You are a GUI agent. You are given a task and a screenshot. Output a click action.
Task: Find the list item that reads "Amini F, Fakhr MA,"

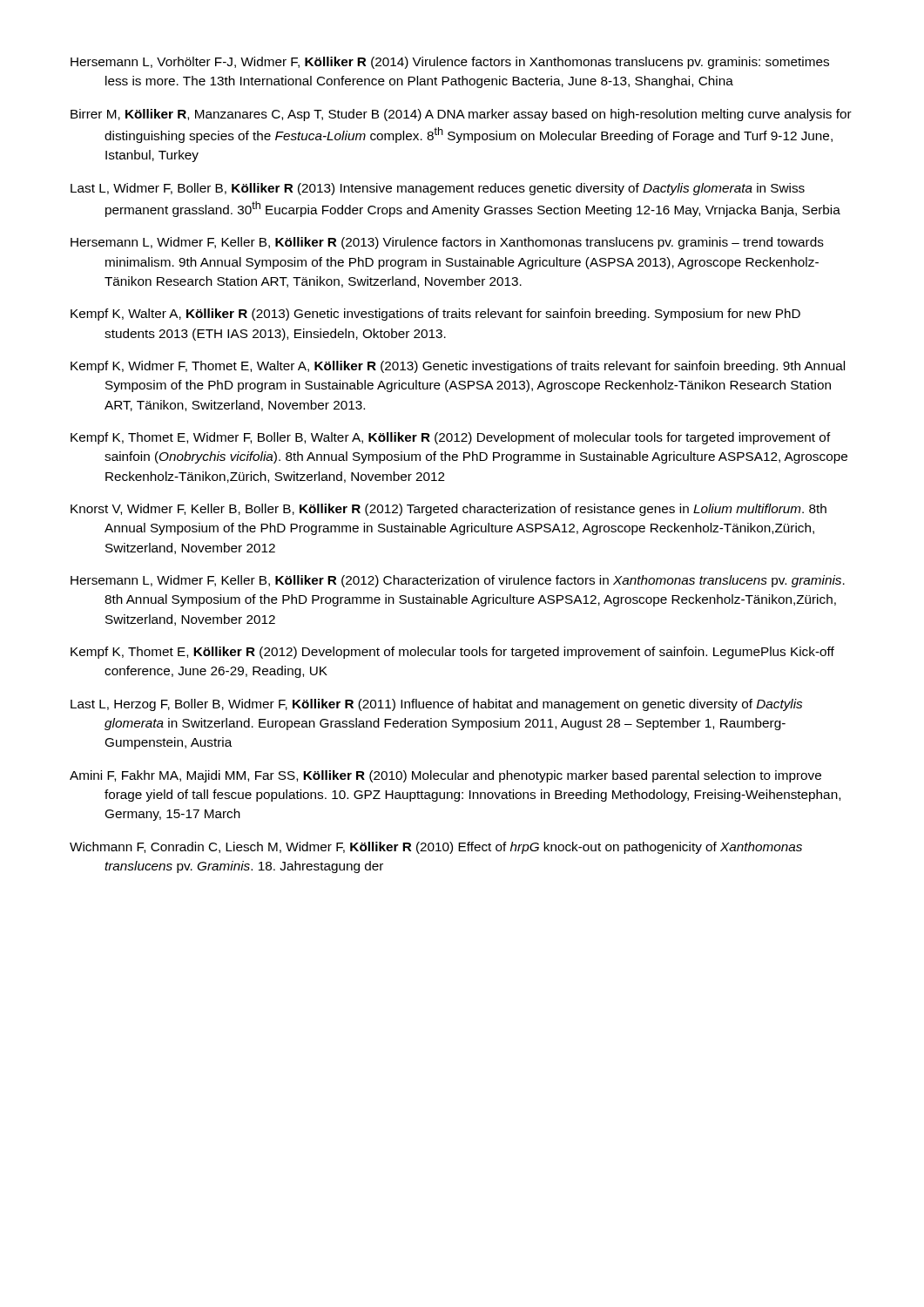tap(456, 794)
